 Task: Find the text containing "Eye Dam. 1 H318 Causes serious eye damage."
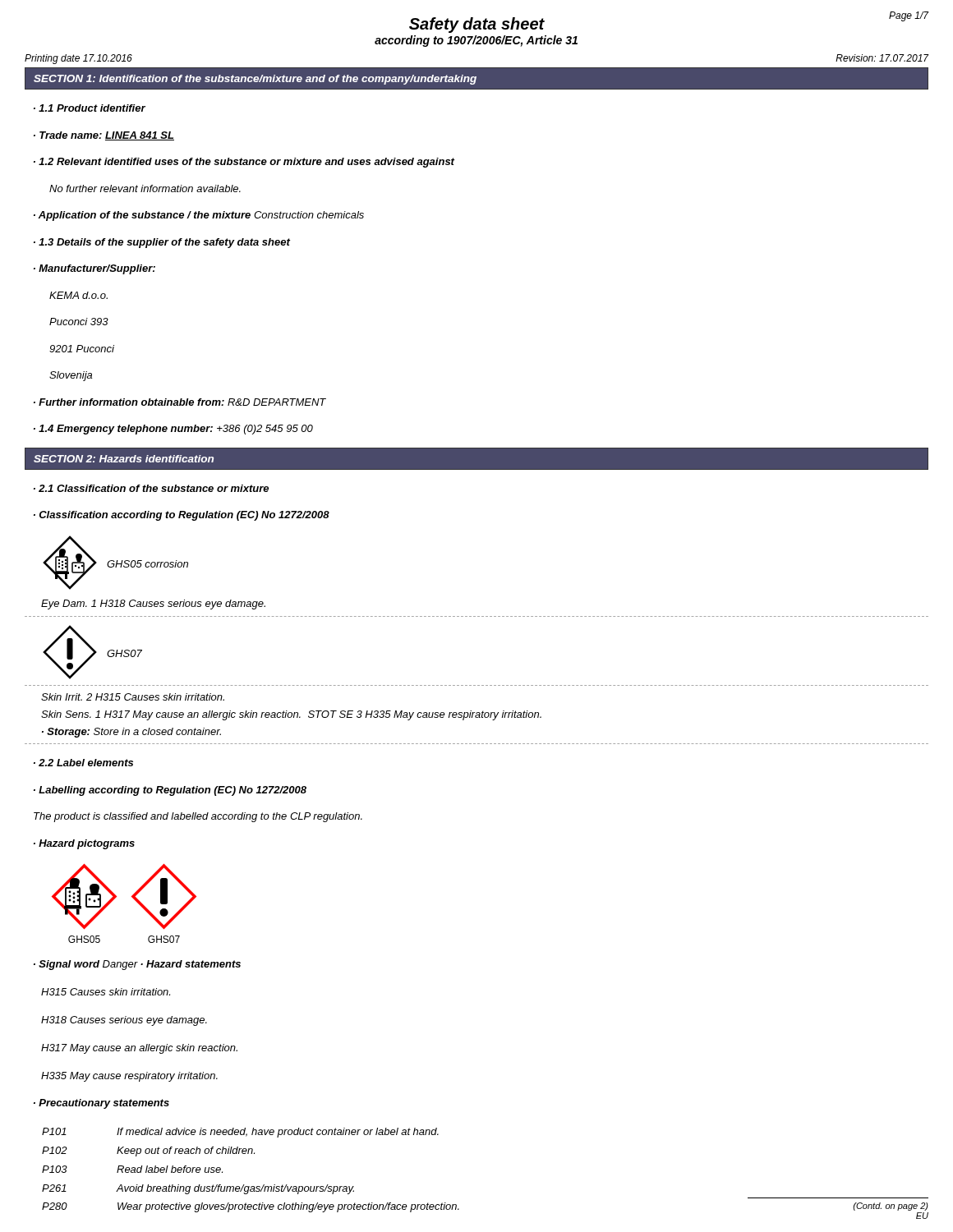point(154,603)
